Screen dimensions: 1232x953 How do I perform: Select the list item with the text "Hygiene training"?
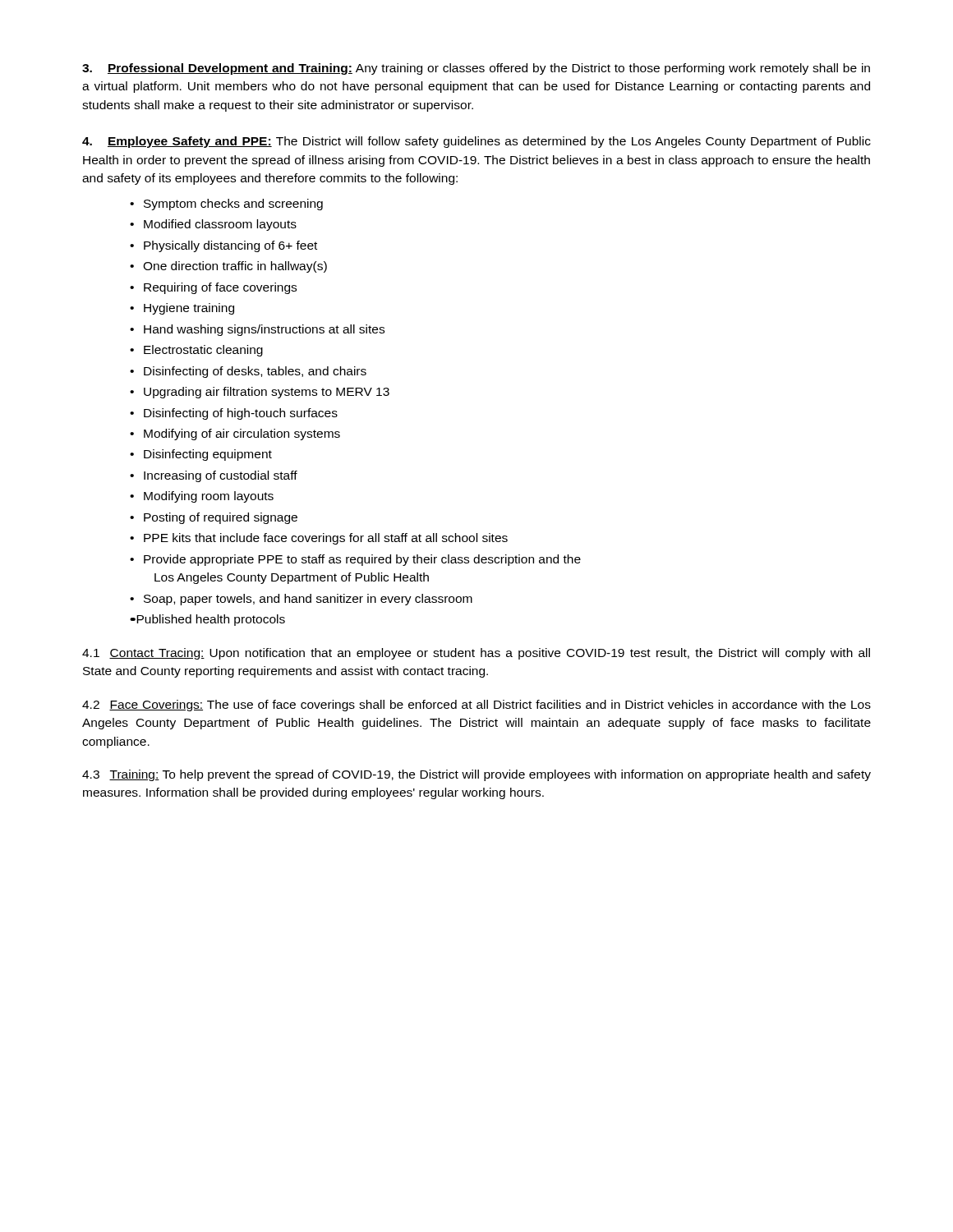pyautogui.click(x=182, y=309)
